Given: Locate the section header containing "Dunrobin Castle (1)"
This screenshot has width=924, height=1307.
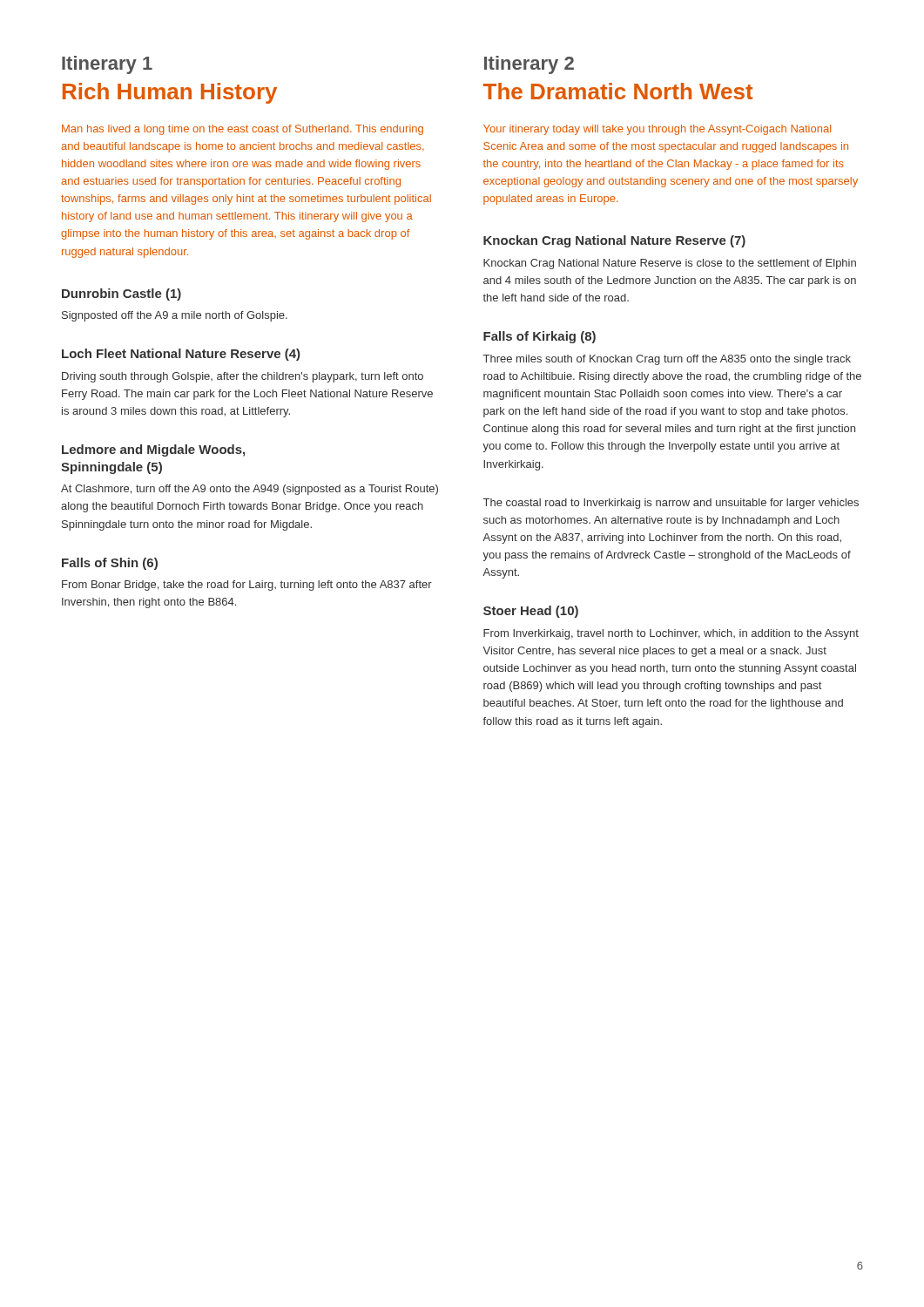Looking at the screenshot, I should click(x=121, y=293).
